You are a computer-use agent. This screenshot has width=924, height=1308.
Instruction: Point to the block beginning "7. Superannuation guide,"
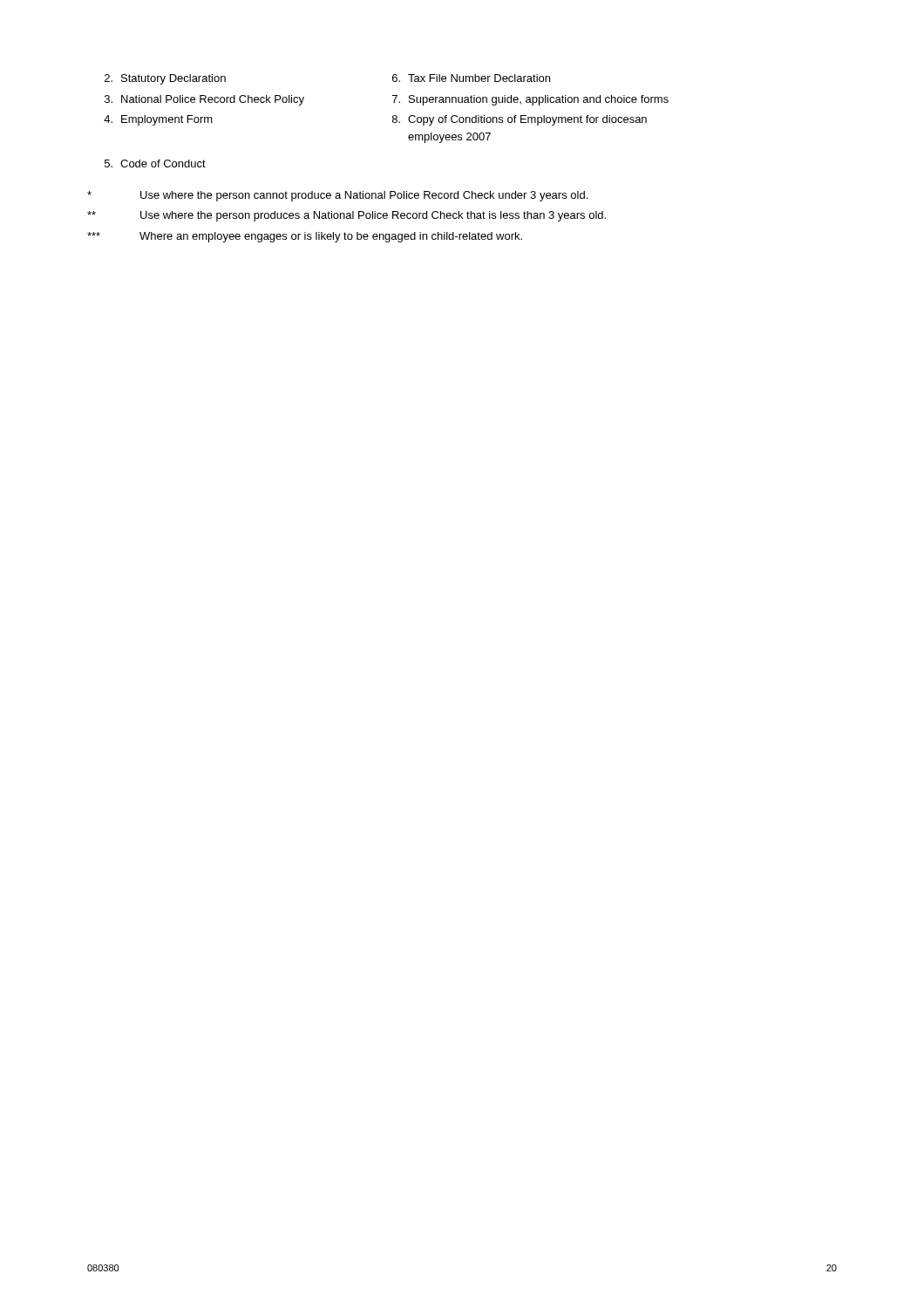(606, 99)
